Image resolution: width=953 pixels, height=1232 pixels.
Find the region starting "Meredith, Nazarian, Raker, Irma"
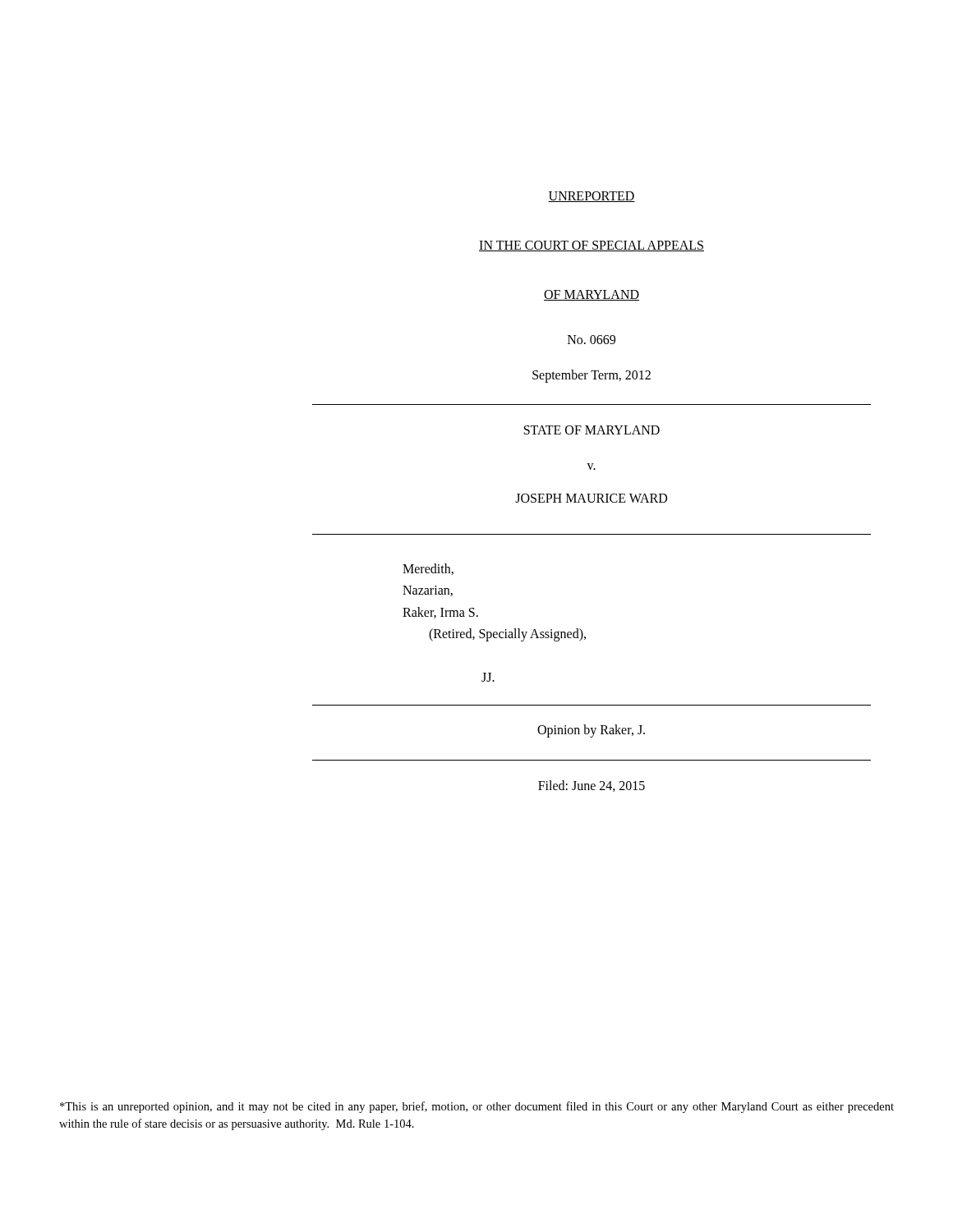[495, 623]
